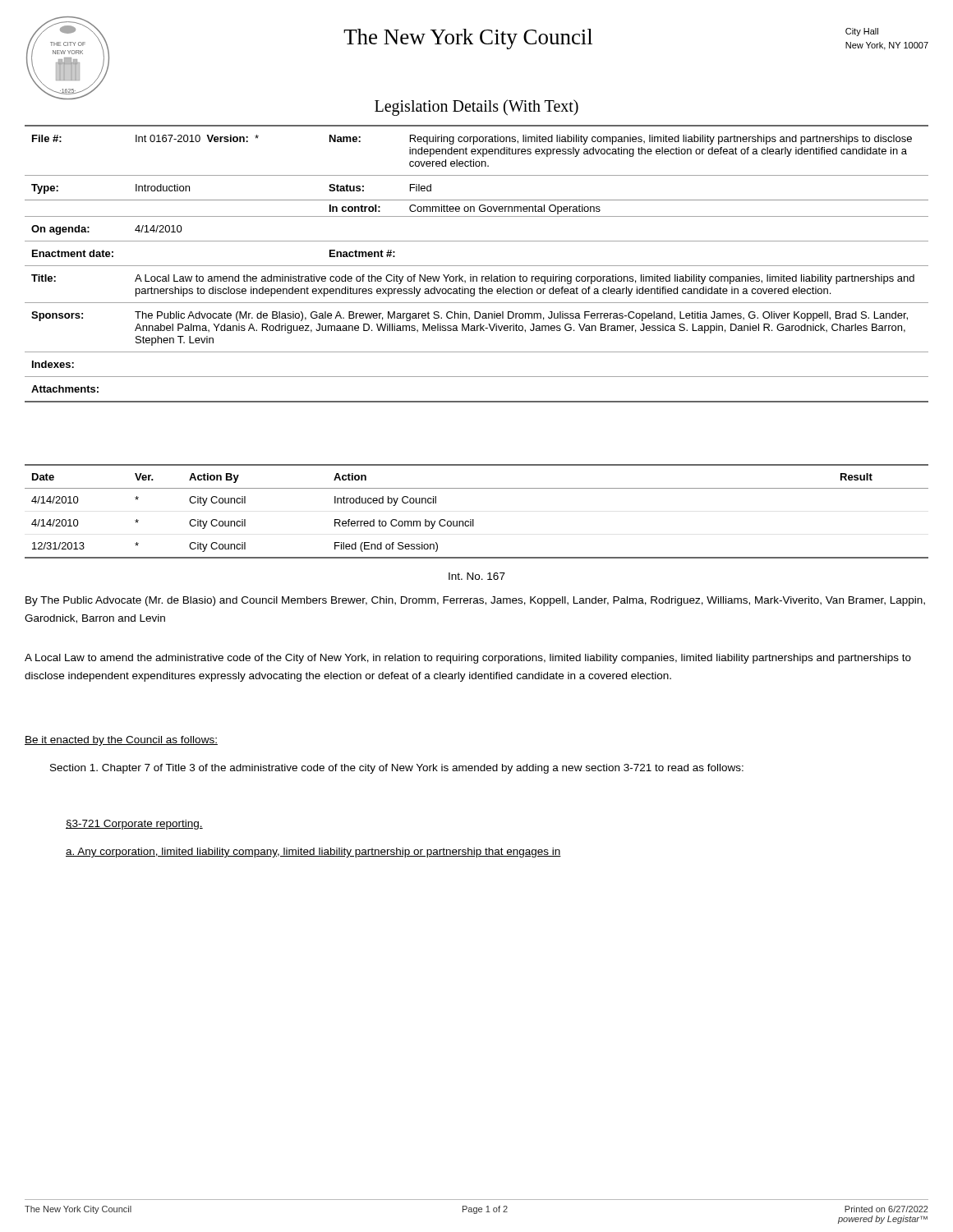Find the element starting "Legislation Details (With Text)"

click(x=476, y=106)
